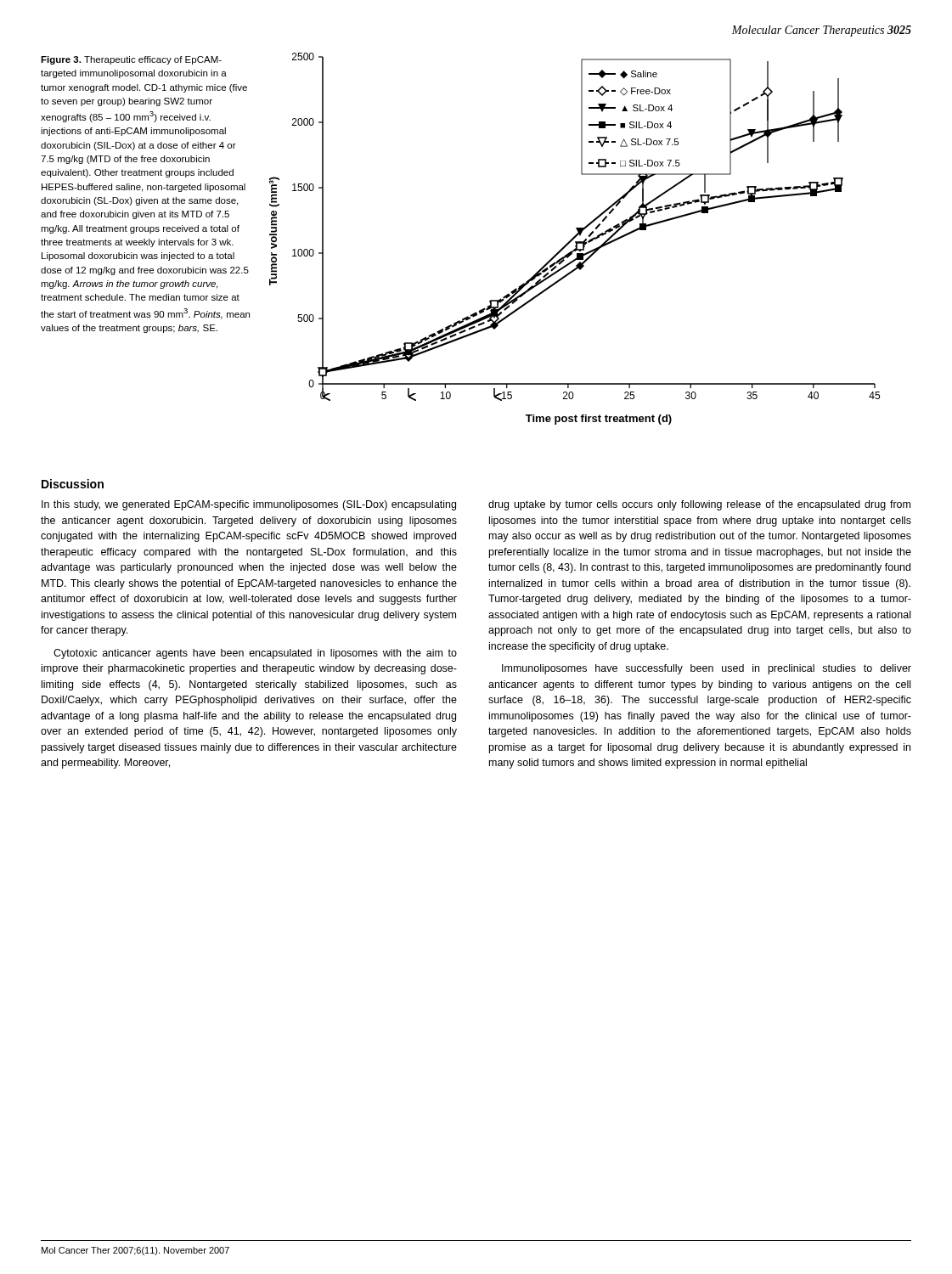The image size is (952, 1274).
Task: Locate the block starting "Figure 3. Therapeutic"
Action: pyautogui.click(x=146, y=194)
